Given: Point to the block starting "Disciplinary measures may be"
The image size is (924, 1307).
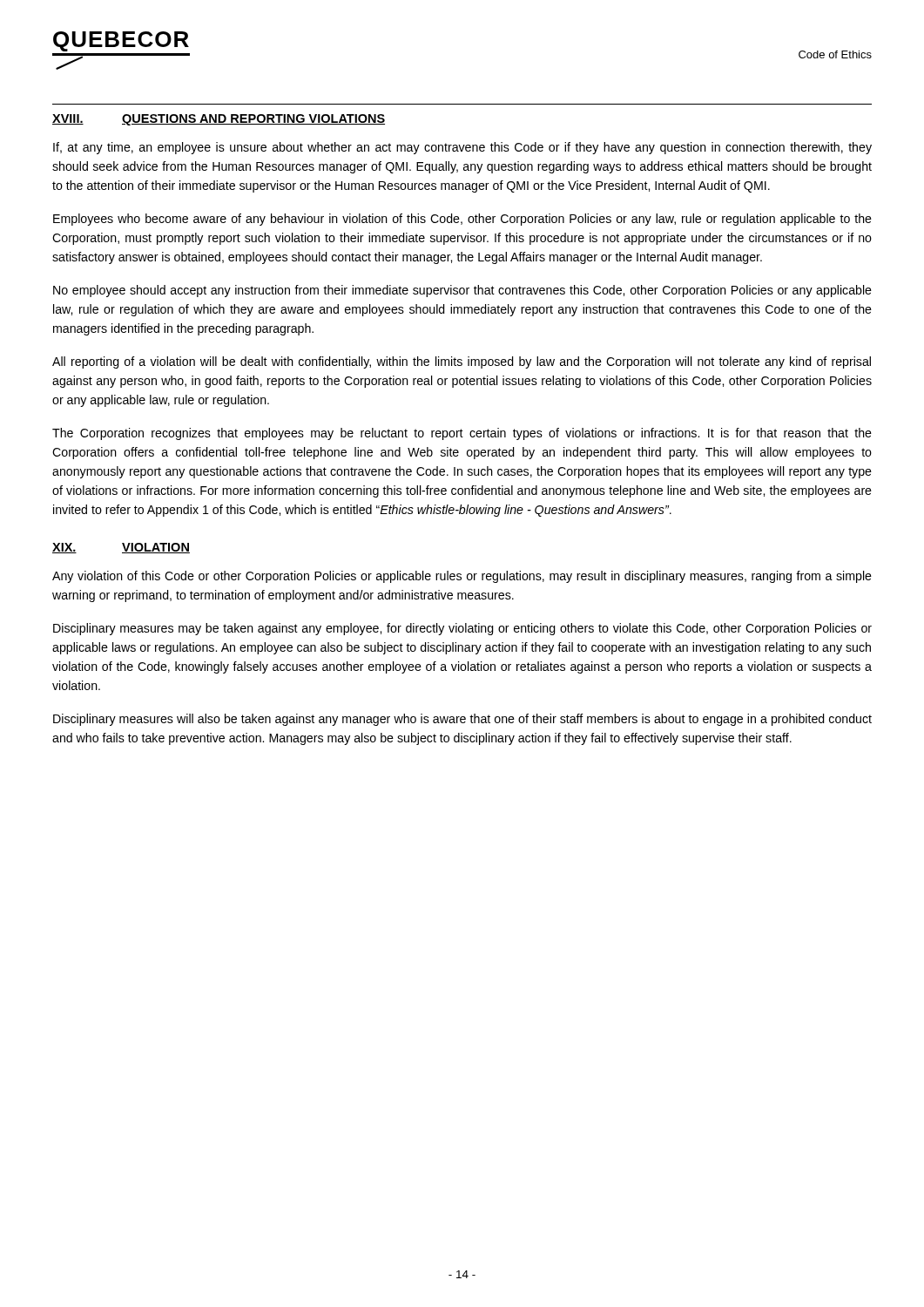Looking at the screenshot, I should [462, 657].
